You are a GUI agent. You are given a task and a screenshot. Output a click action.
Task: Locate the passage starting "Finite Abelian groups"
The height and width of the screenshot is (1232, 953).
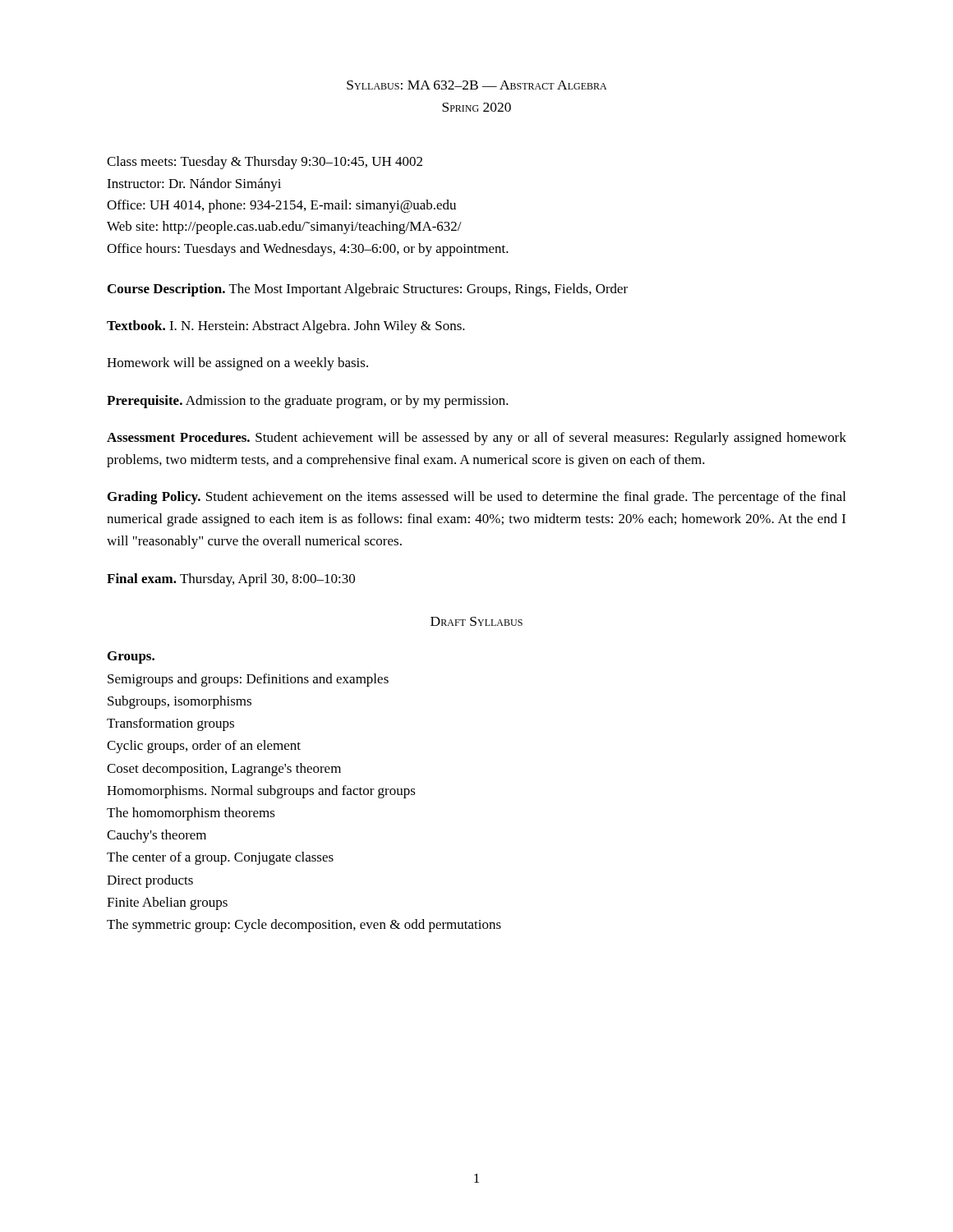pos(167,902)
